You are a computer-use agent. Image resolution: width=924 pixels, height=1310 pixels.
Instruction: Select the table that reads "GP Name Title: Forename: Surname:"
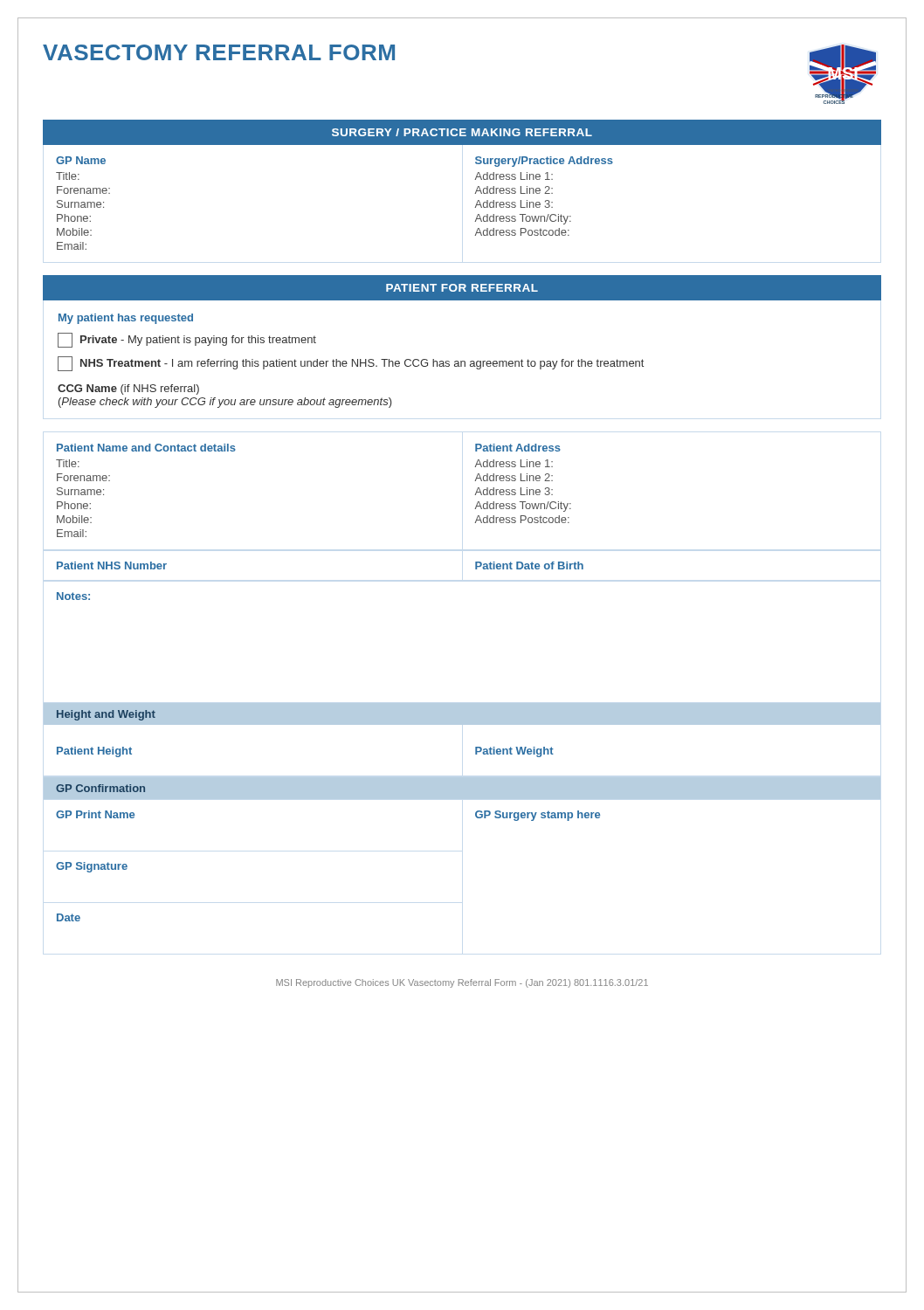(x=462, y=204)
